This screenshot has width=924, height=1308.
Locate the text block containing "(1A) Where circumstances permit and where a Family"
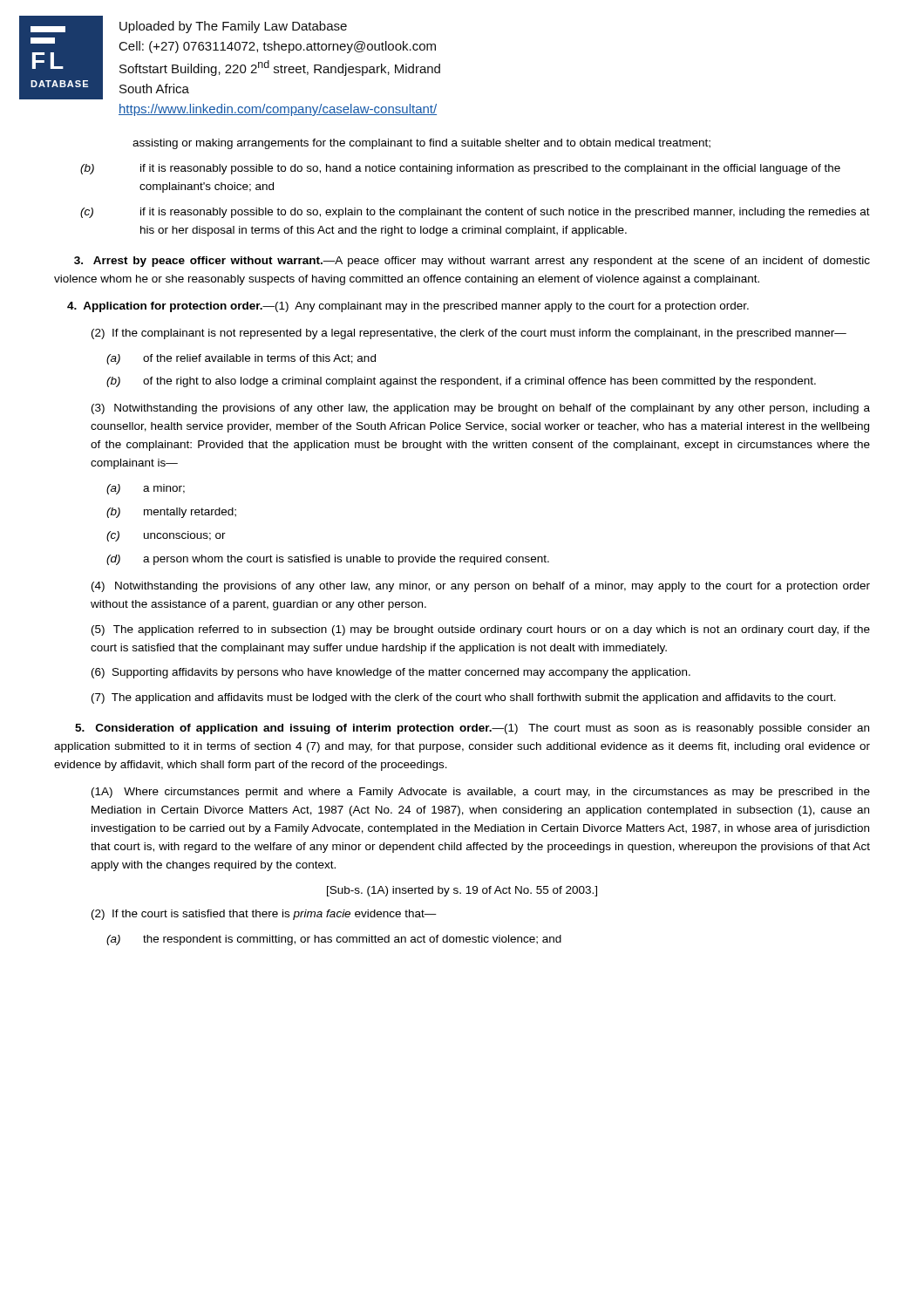480,828
